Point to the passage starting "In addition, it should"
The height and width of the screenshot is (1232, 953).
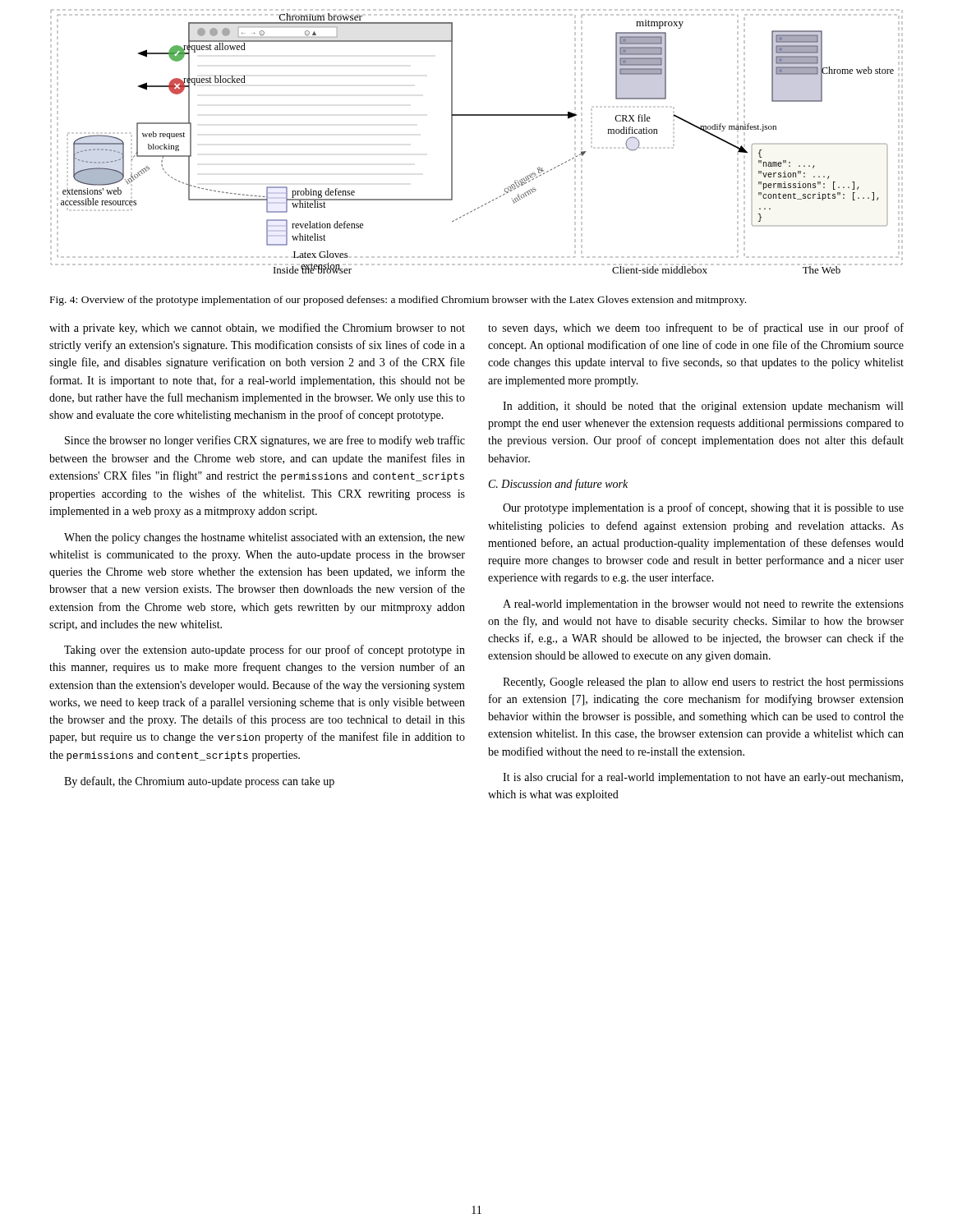pyautogui.click(x=696, y=432)
